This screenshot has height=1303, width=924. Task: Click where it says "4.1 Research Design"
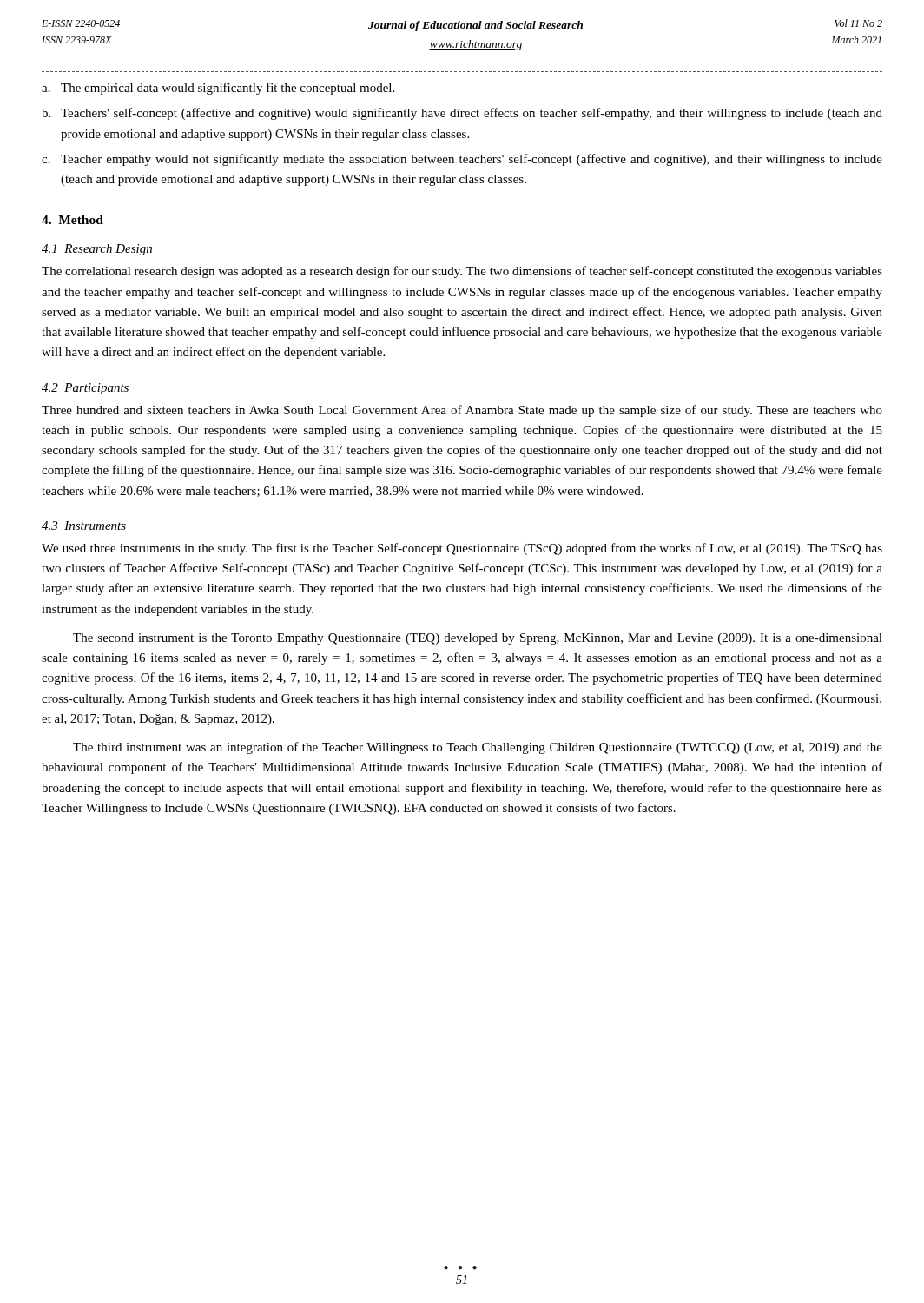pyautogui.click(x=97, y=249)
